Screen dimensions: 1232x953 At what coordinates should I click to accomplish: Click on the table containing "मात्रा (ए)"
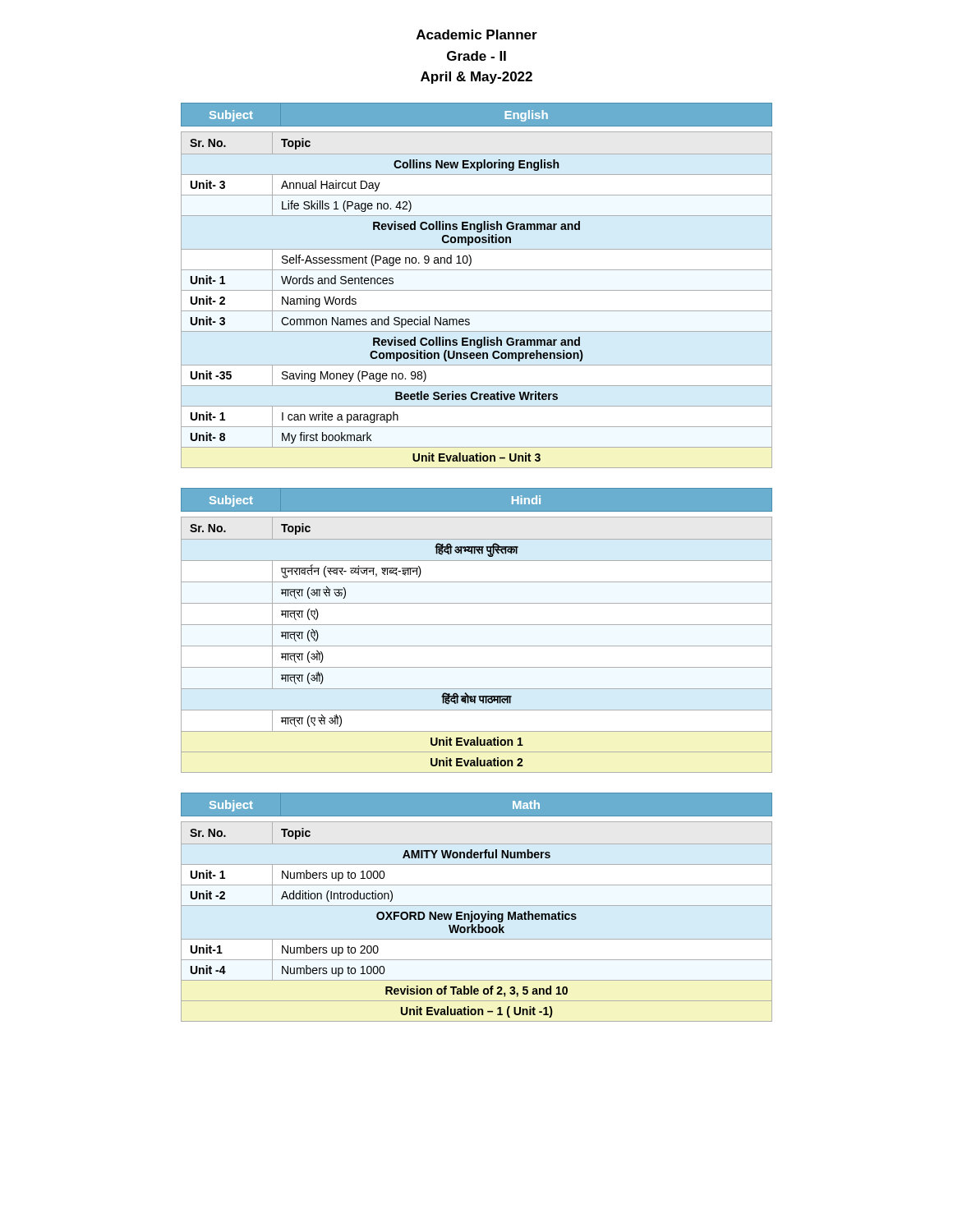[476, 644]
